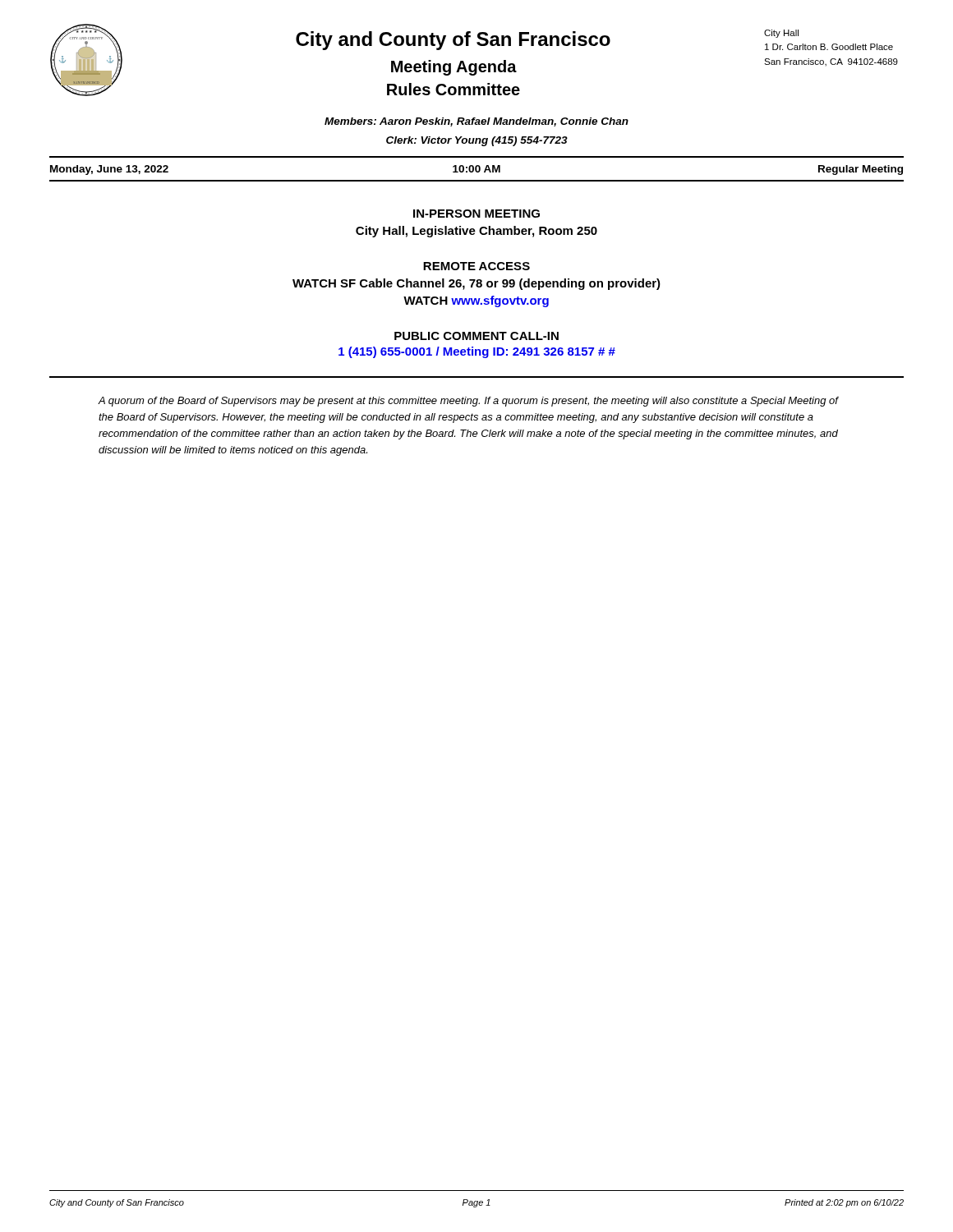This screenshot has height=1232, width=953.
Task: Locate the text block that says "A quorum of the Board of Supervisors"
Action: 468,425
